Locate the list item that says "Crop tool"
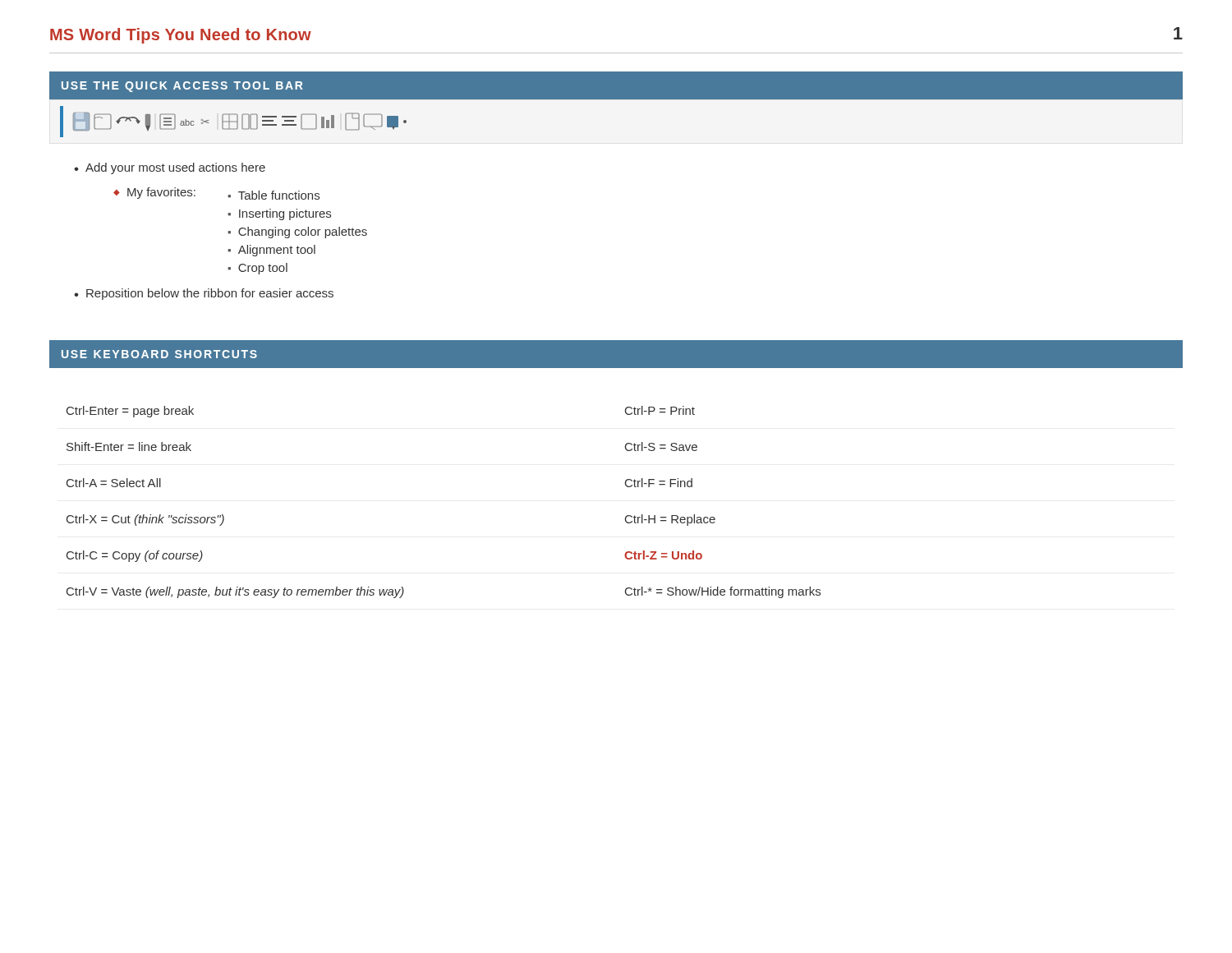The width and height of the screenshot is (1232, 953). (x=263, y=268)
